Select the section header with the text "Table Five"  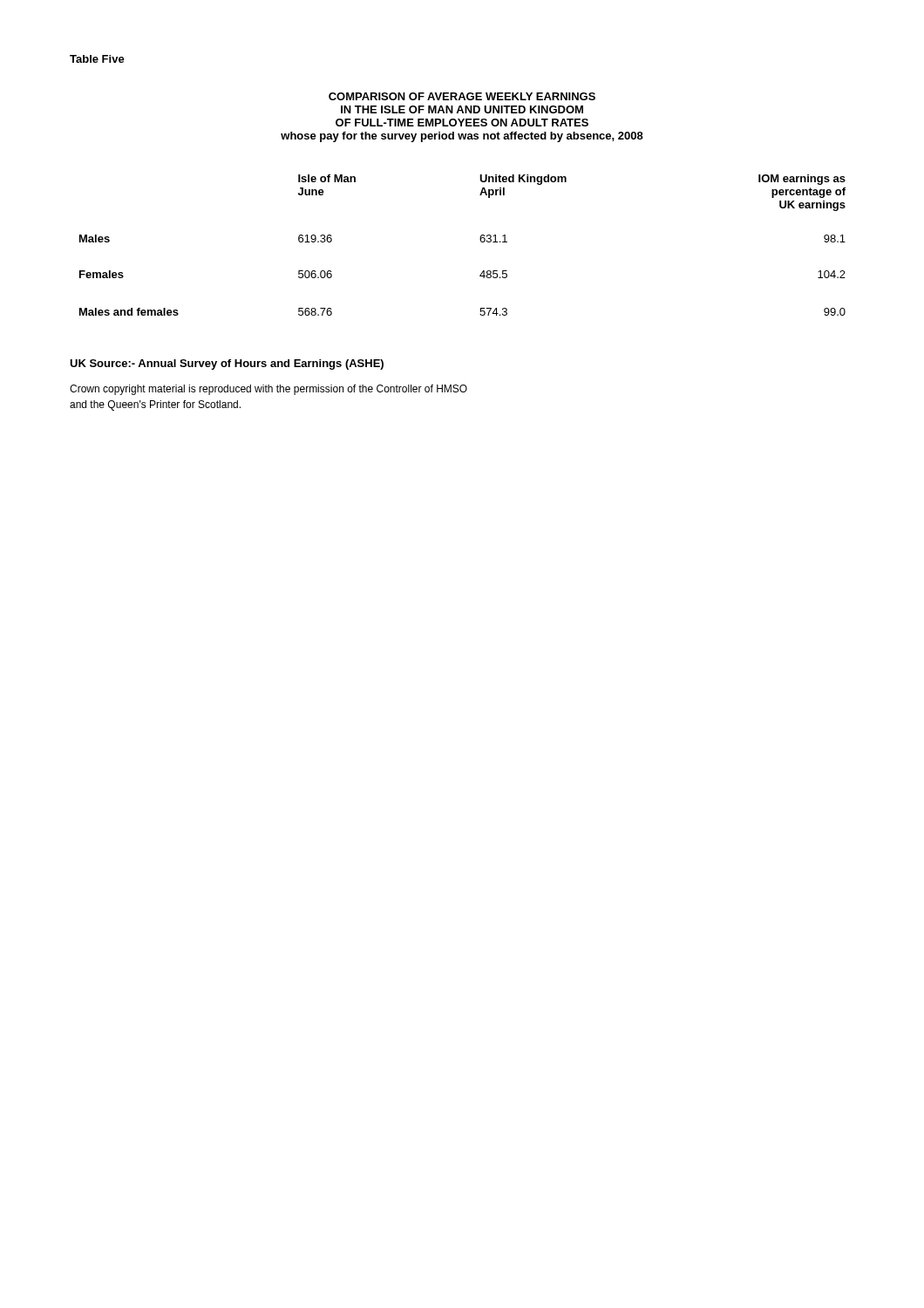[97, 59]
